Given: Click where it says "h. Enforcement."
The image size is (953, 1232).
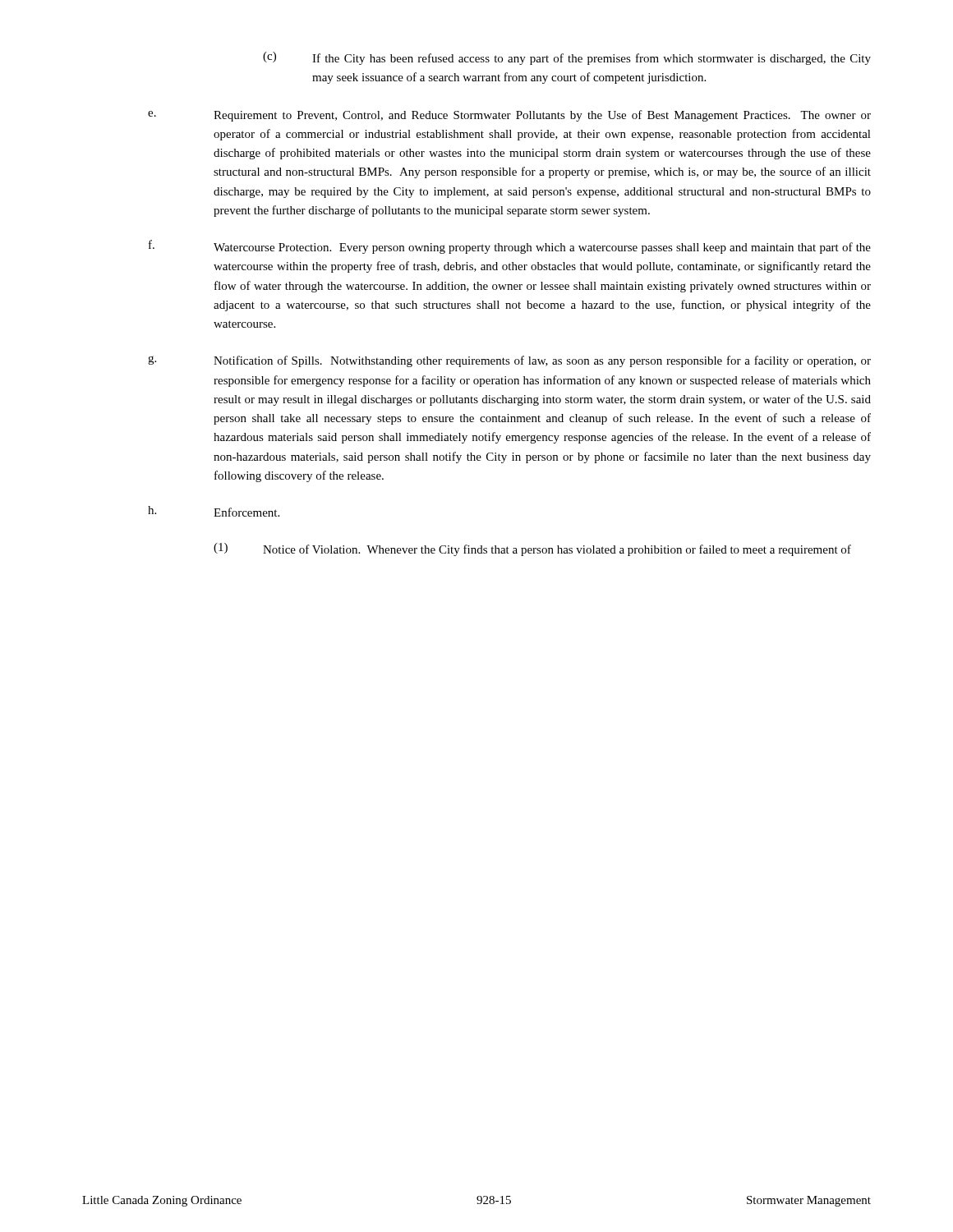Looking at the screenshot, I should click(x=214, y=511).
